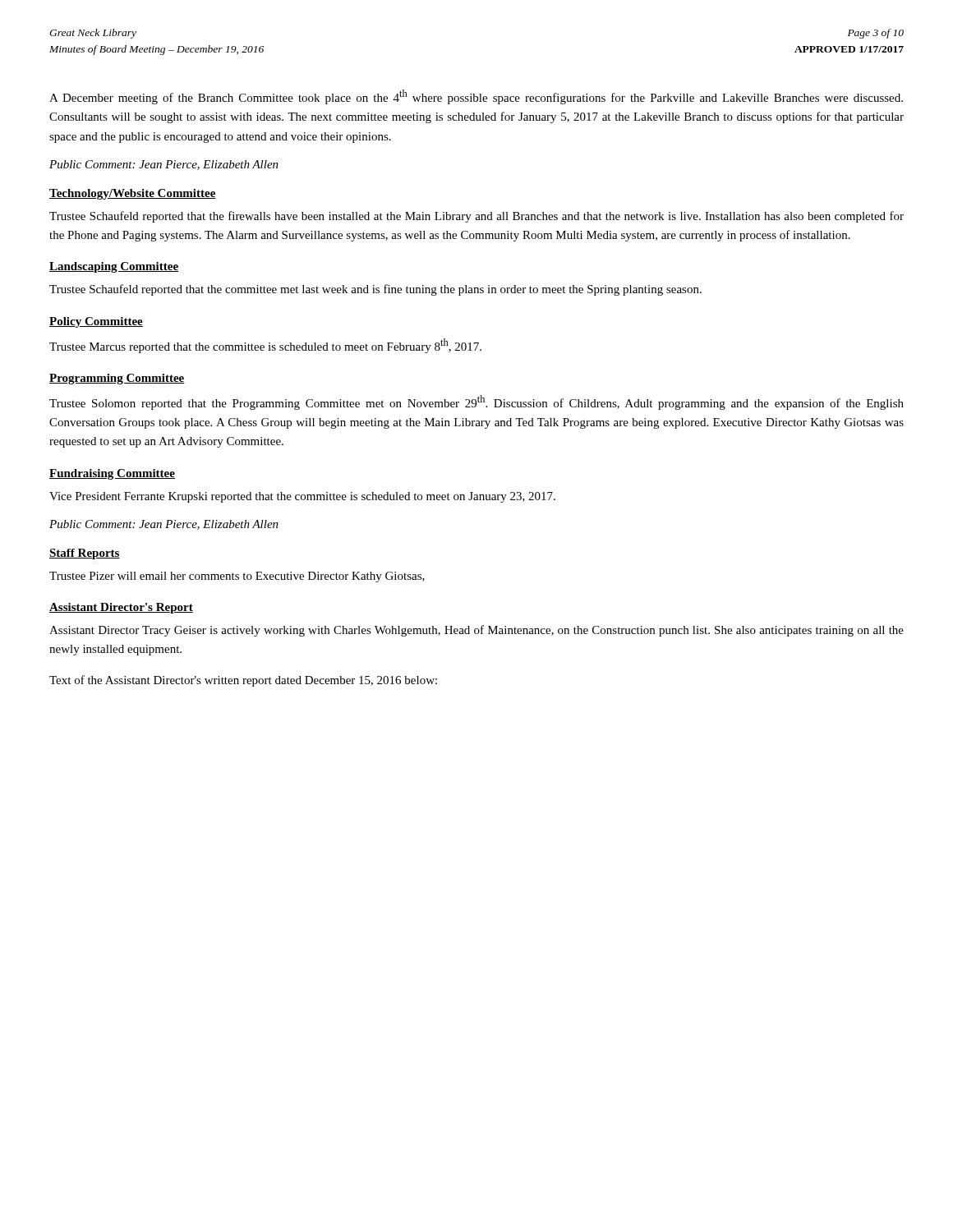Locate the text "Programming Committee"
Viewport: 953px width, 1232px height.
coord(117,378)
